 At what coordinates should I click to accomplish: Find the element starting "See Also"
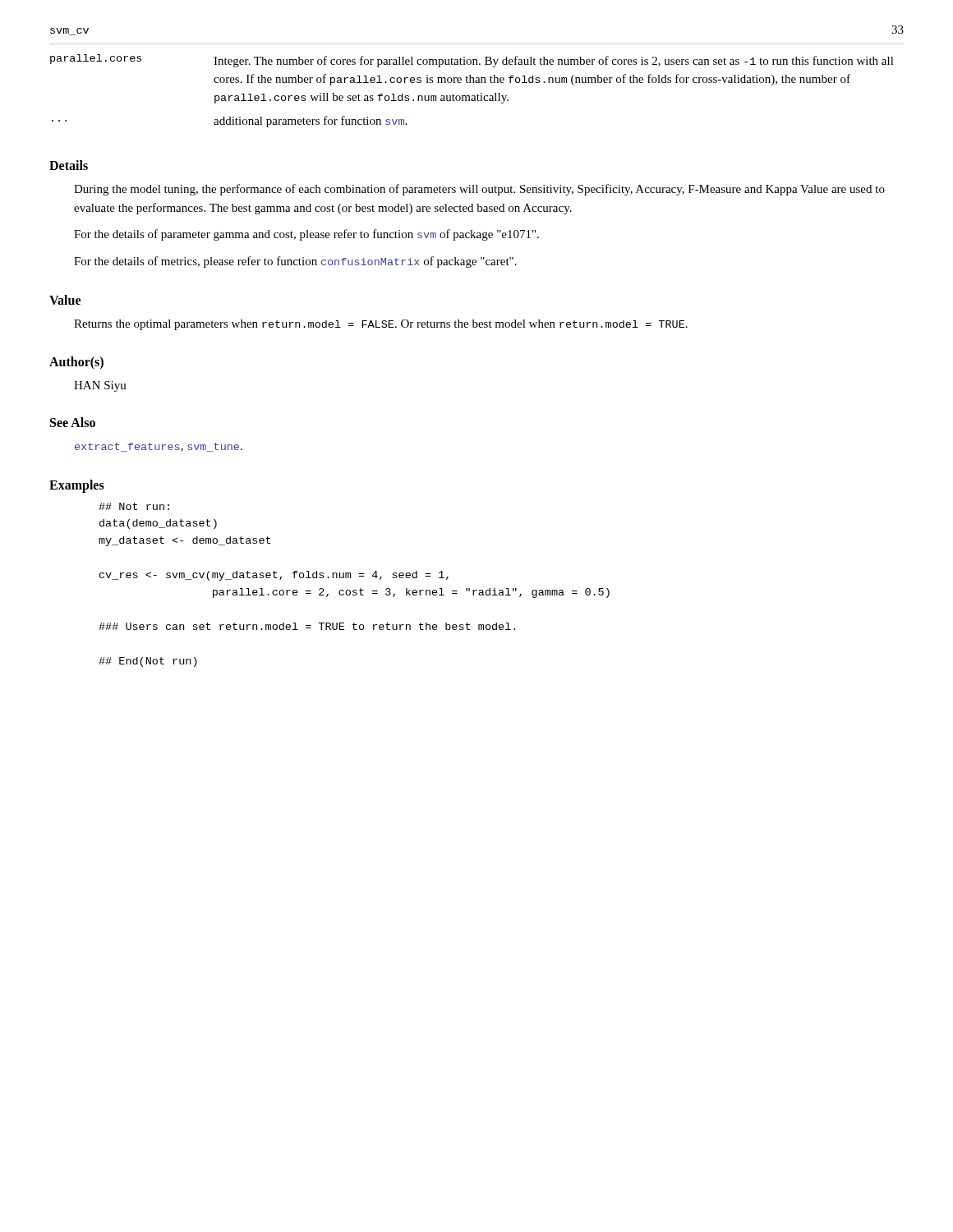72,423
